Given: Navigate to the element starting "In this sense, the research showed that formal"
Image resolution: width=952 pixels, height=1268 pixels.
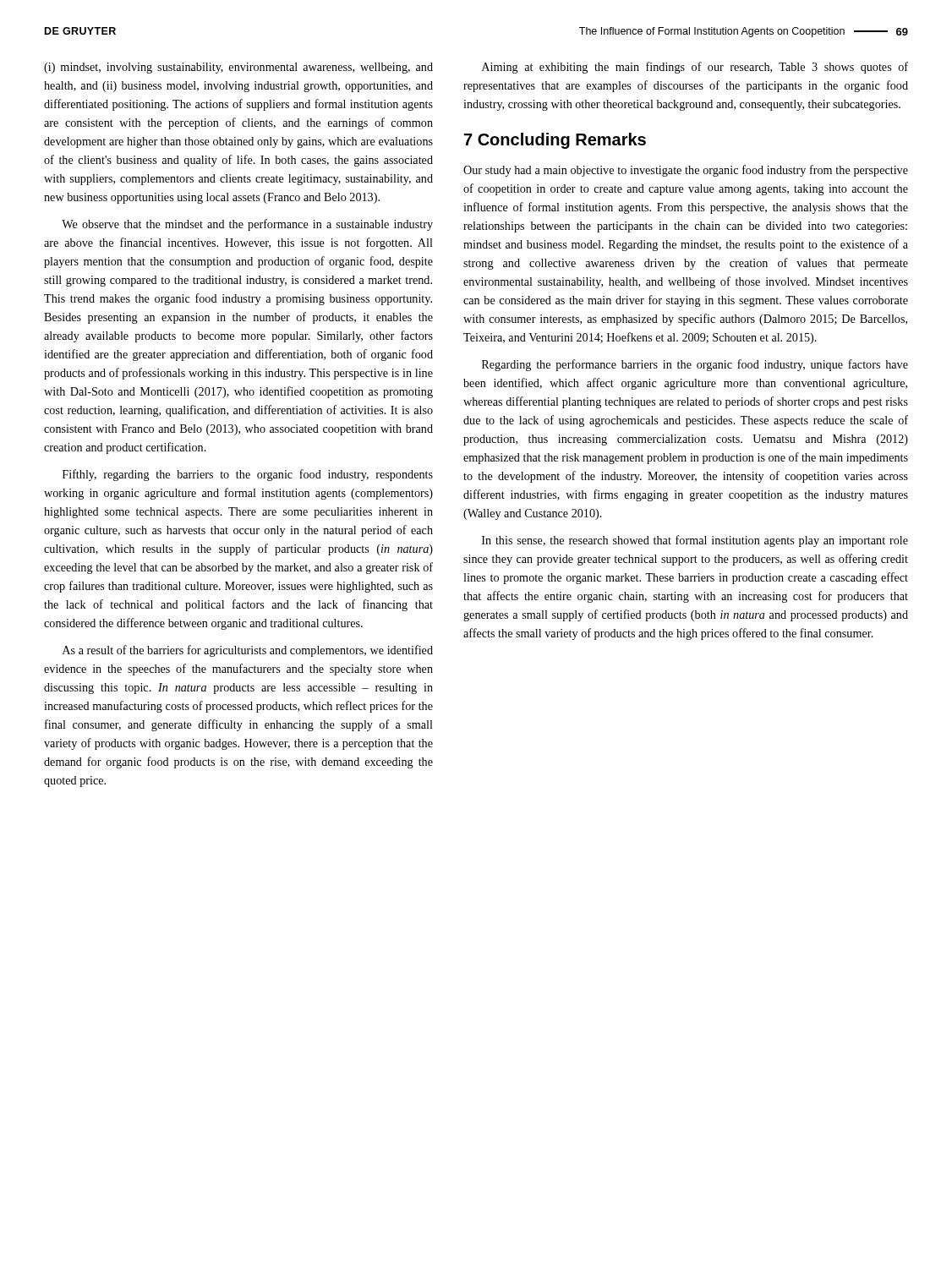Looking at the screenshot, I should pyautogui.click(x=686, y=587).
